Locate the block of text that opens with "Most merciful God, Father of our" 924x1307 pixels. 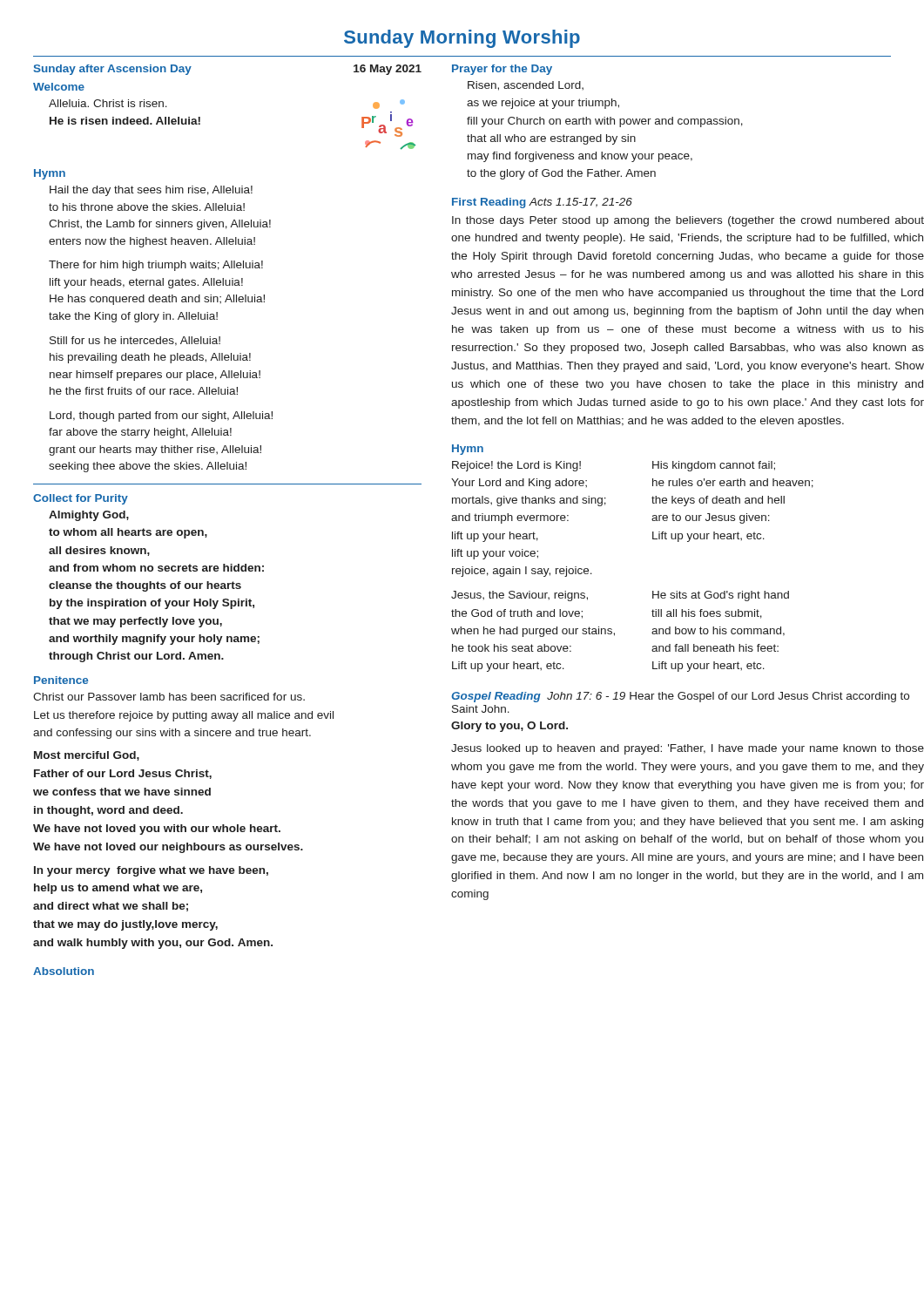tap(168, 801)
